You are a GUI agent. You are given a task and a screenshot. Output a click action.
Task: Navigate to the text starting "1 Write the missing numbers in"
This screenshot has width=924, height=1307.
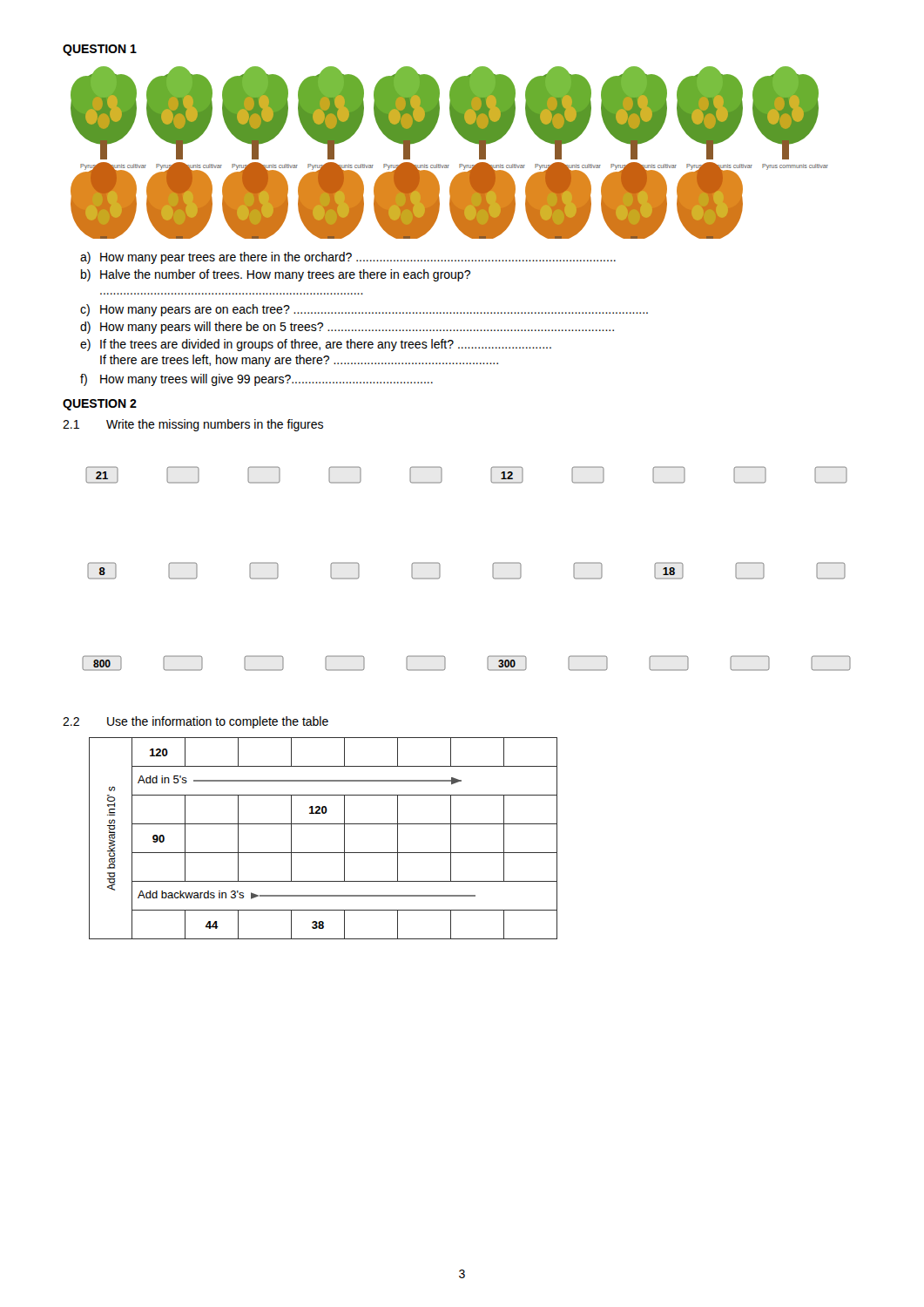[x=193, y=424]
